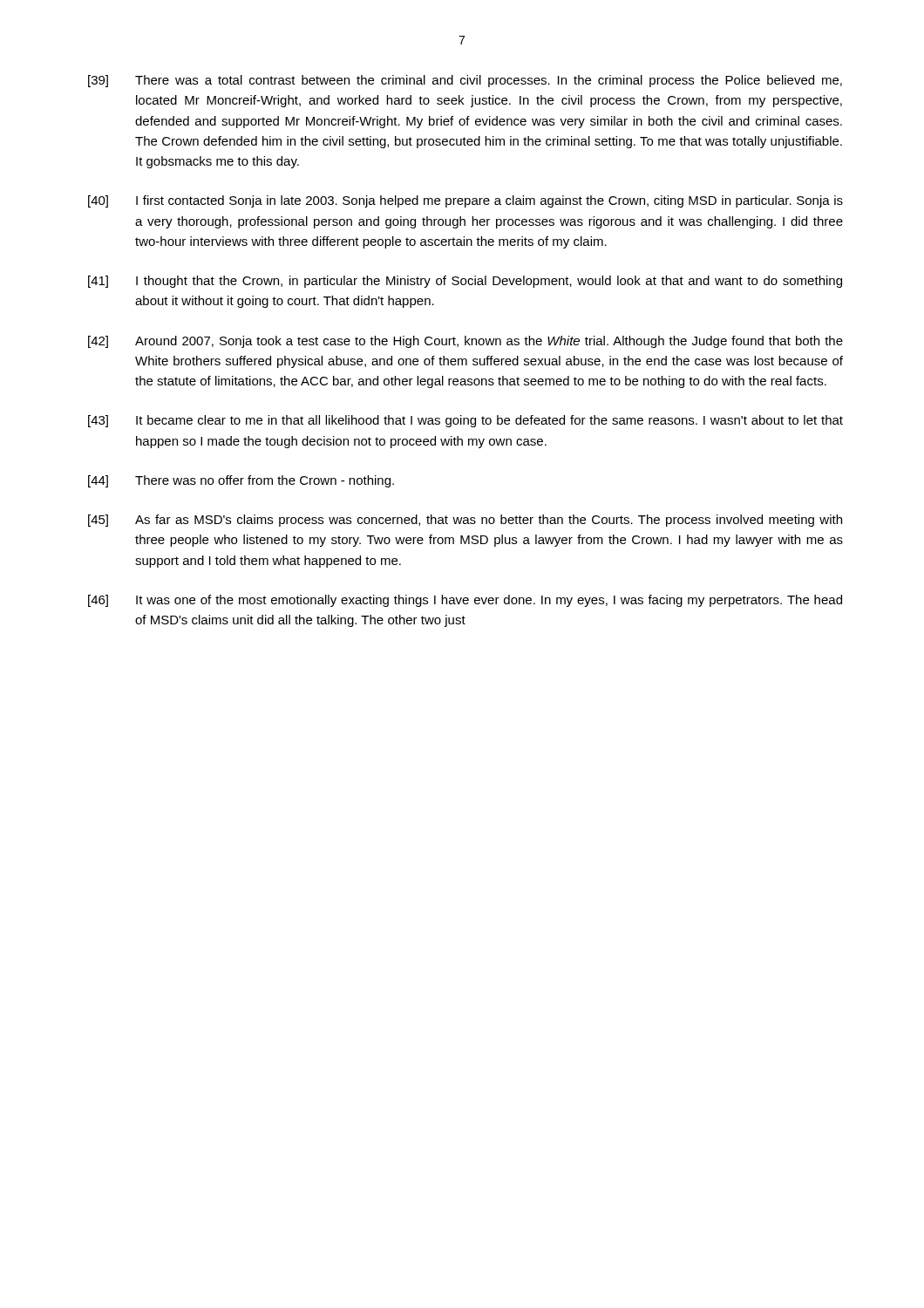Select the text starting "[43]It became clear to me in that"

click(x=465, y=430)
